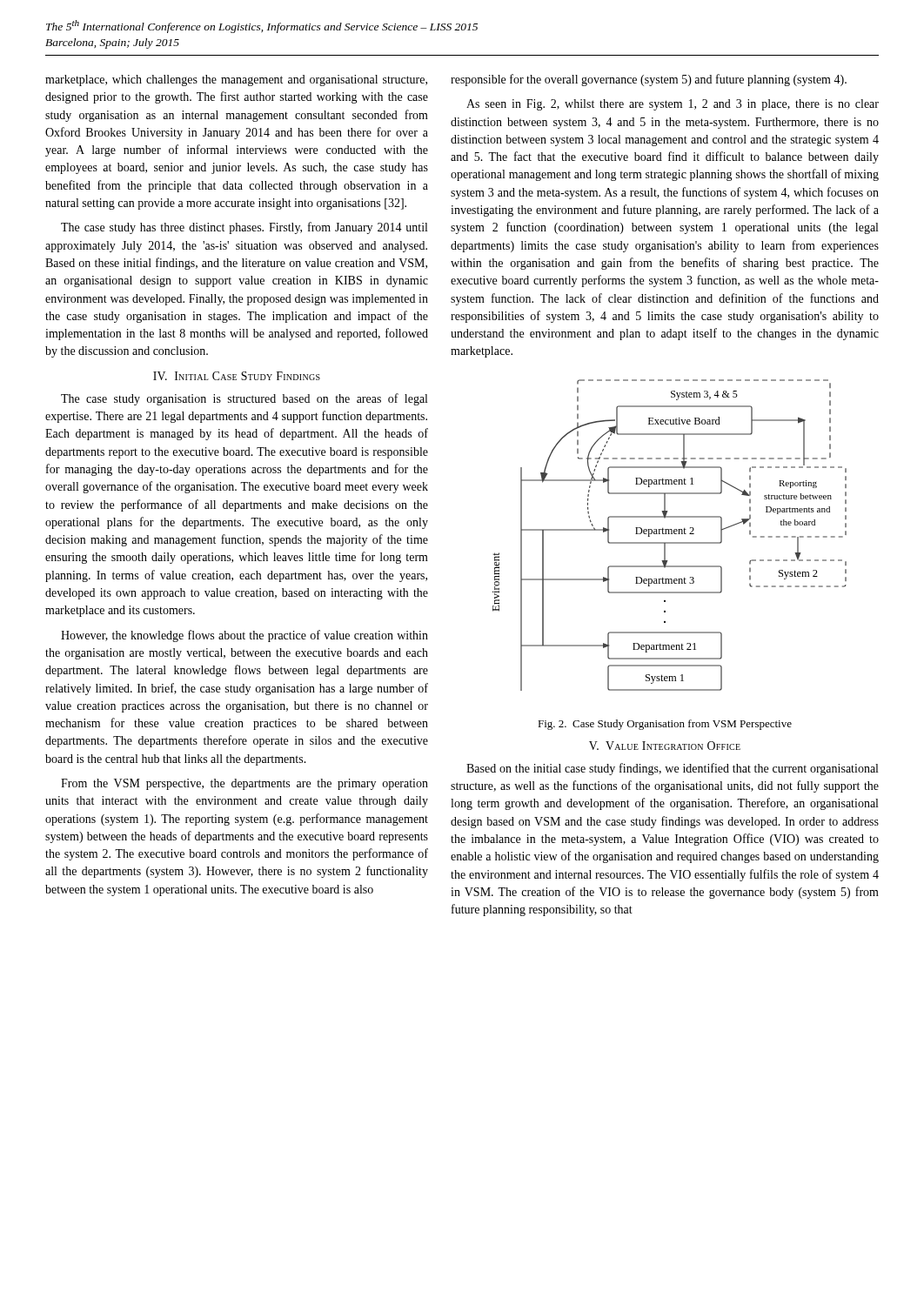The height and width of the screenshot is (1305, 924).
Task: Point to the block beginning "From the VSM"
Action: [237, 837]
